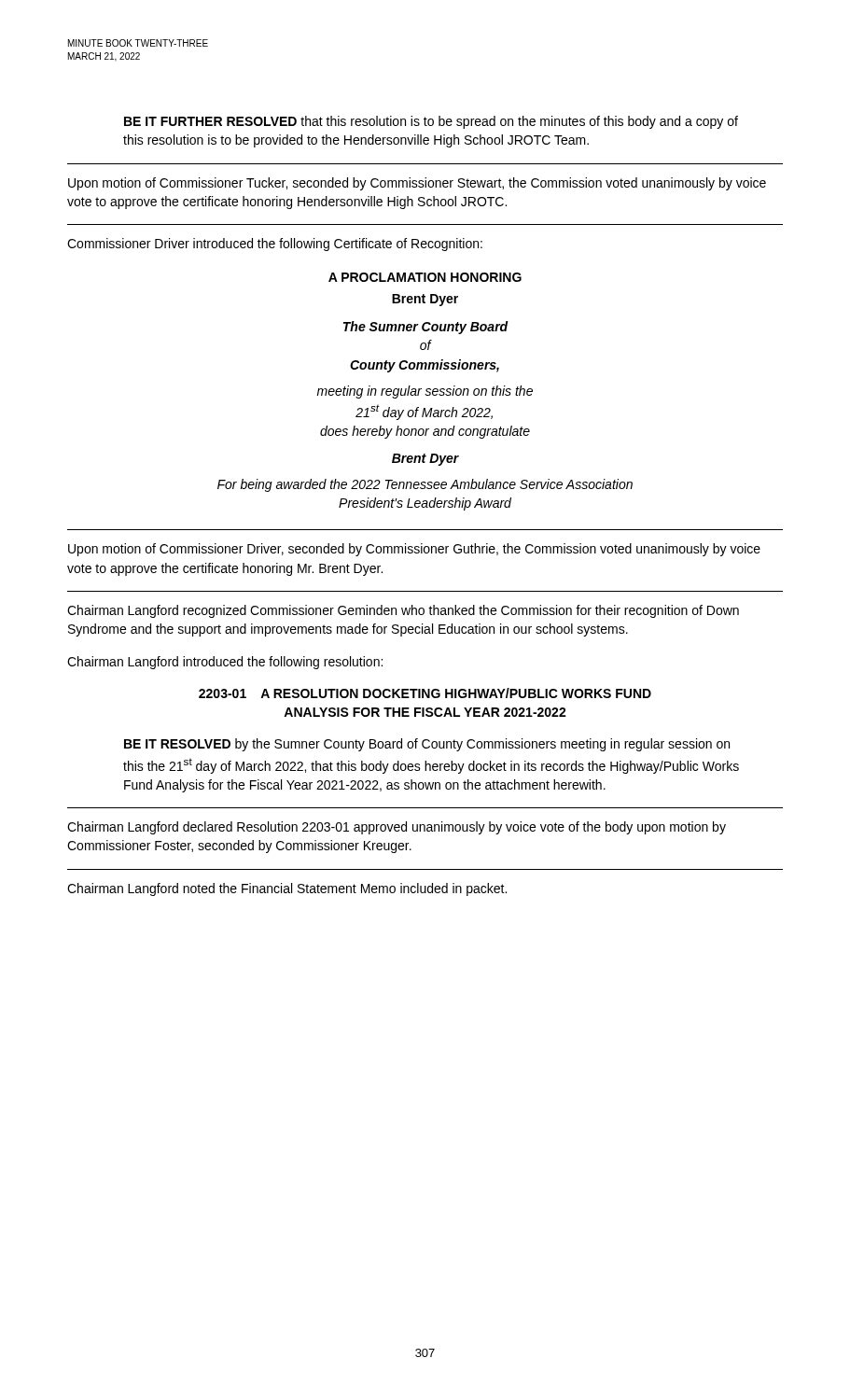
Task: Select the text block containing "BE IT FURTHER RESOLVED that"
Action: tap(434, 131)
